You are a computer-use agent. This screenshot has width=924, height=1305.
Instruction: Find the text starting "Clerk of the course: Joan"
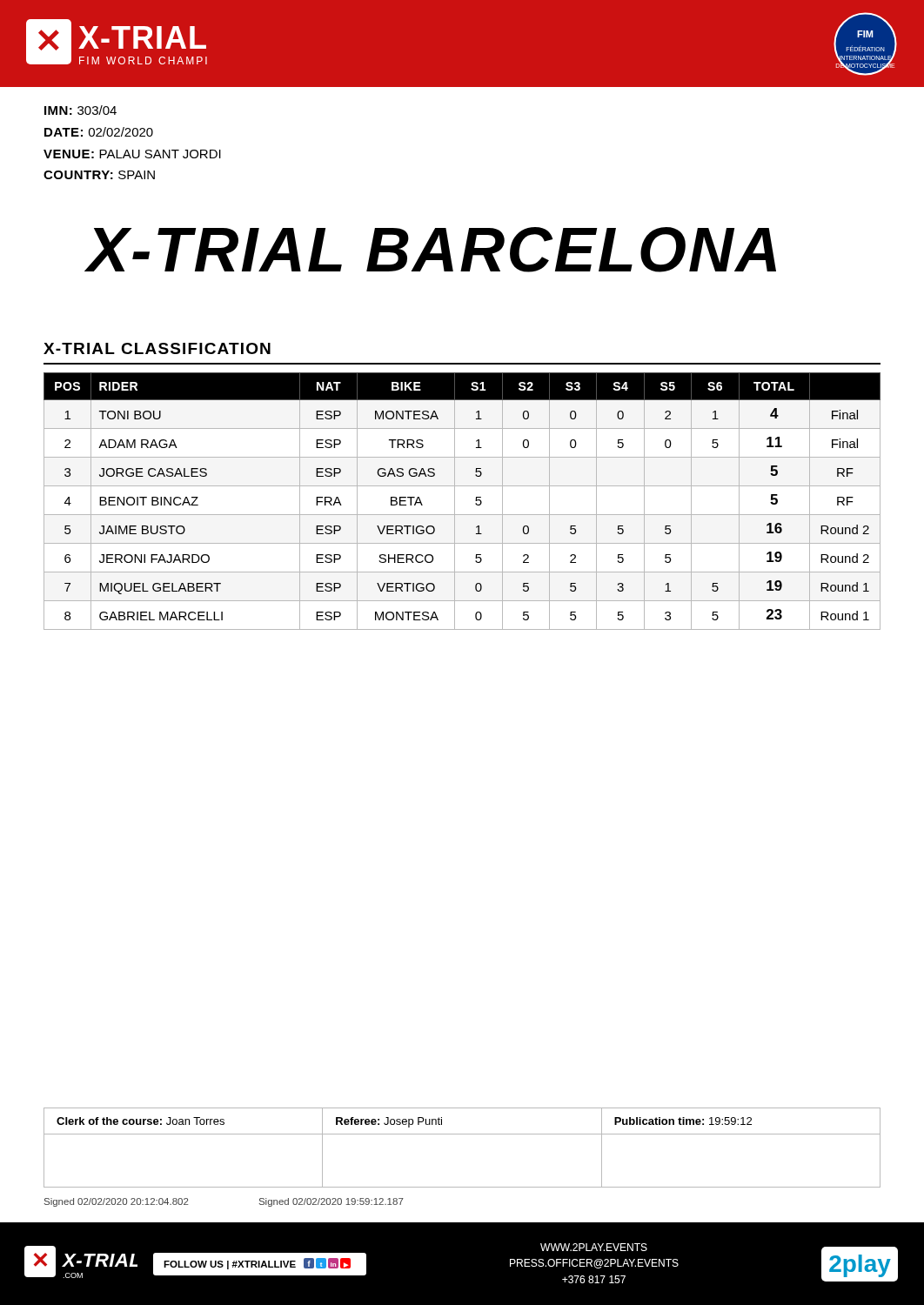point(462,1147)
